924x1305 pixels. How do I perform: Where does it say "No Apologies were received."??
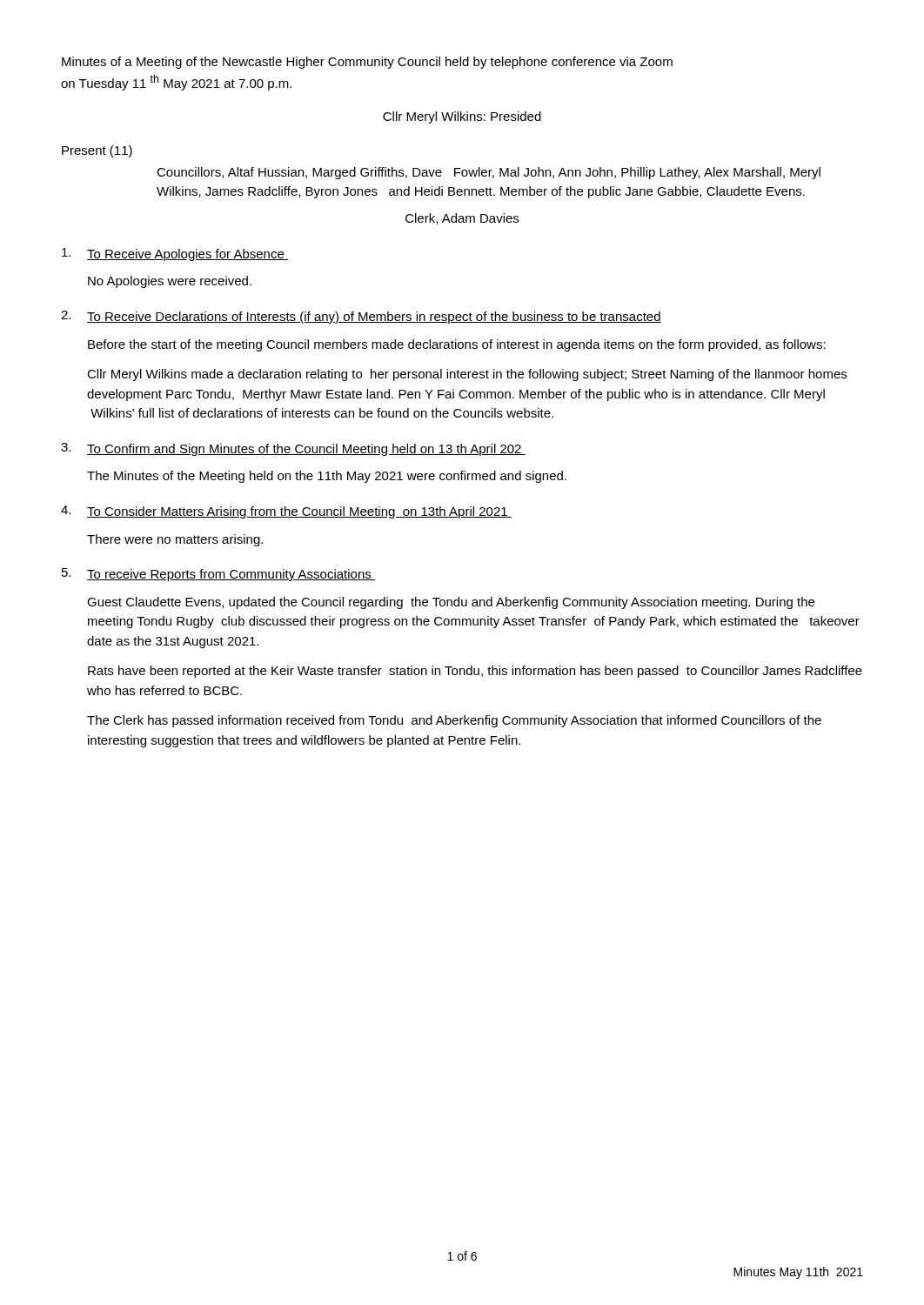point(170,282)
